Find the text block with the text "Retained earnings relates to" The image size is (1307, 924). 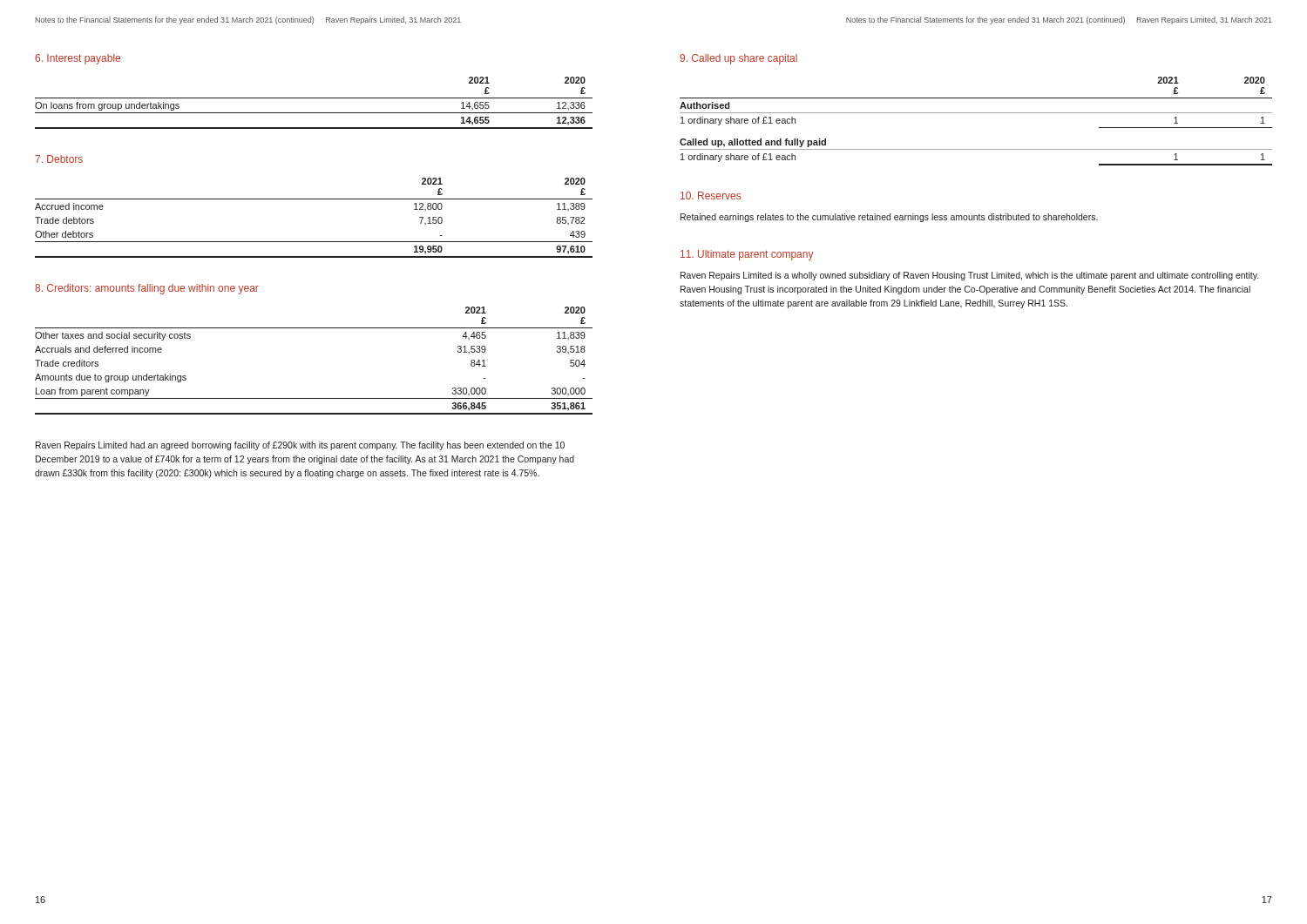coord(889,216)
